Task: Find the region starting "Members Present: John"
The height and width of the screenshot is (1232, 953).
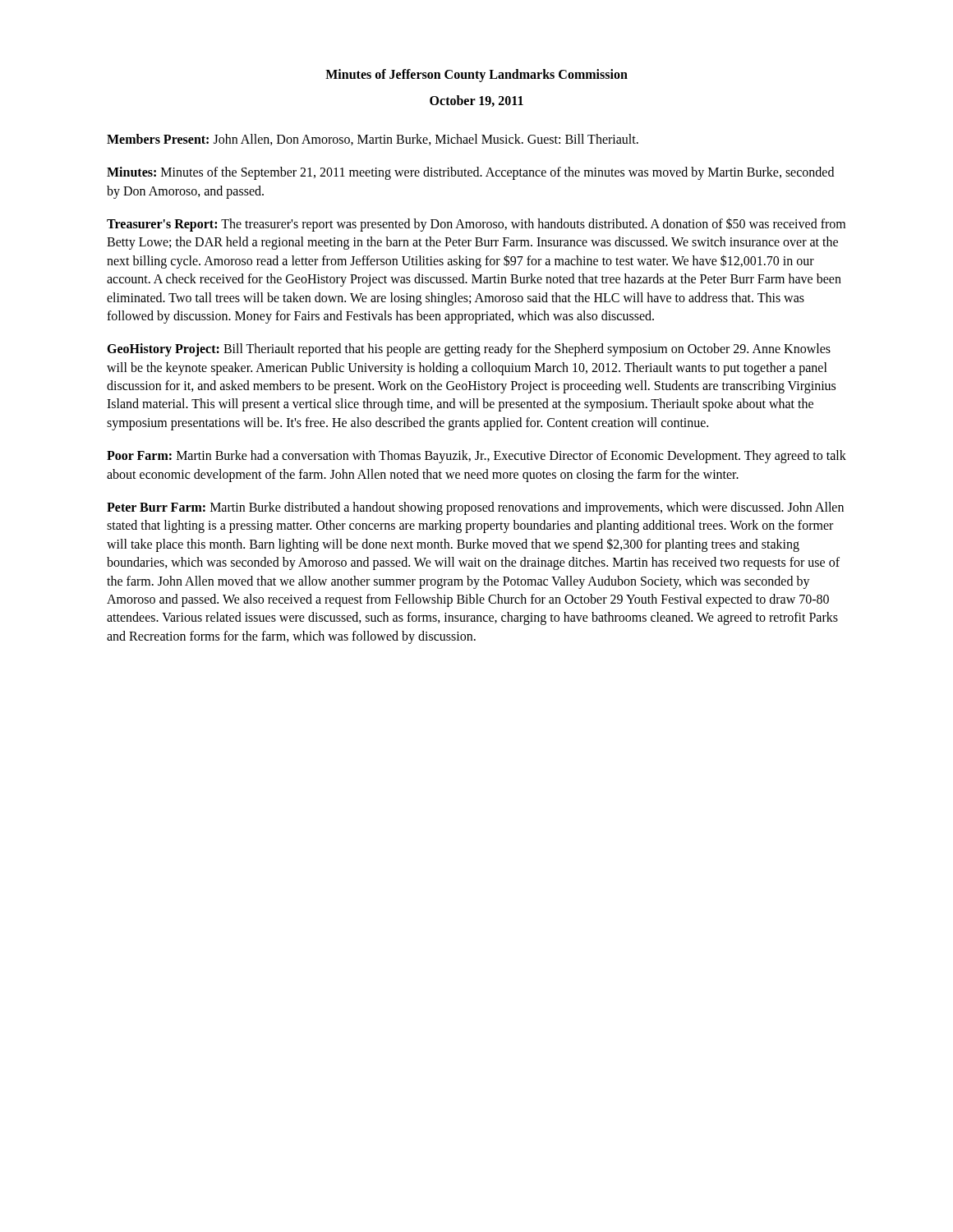Action: [373, 139]
